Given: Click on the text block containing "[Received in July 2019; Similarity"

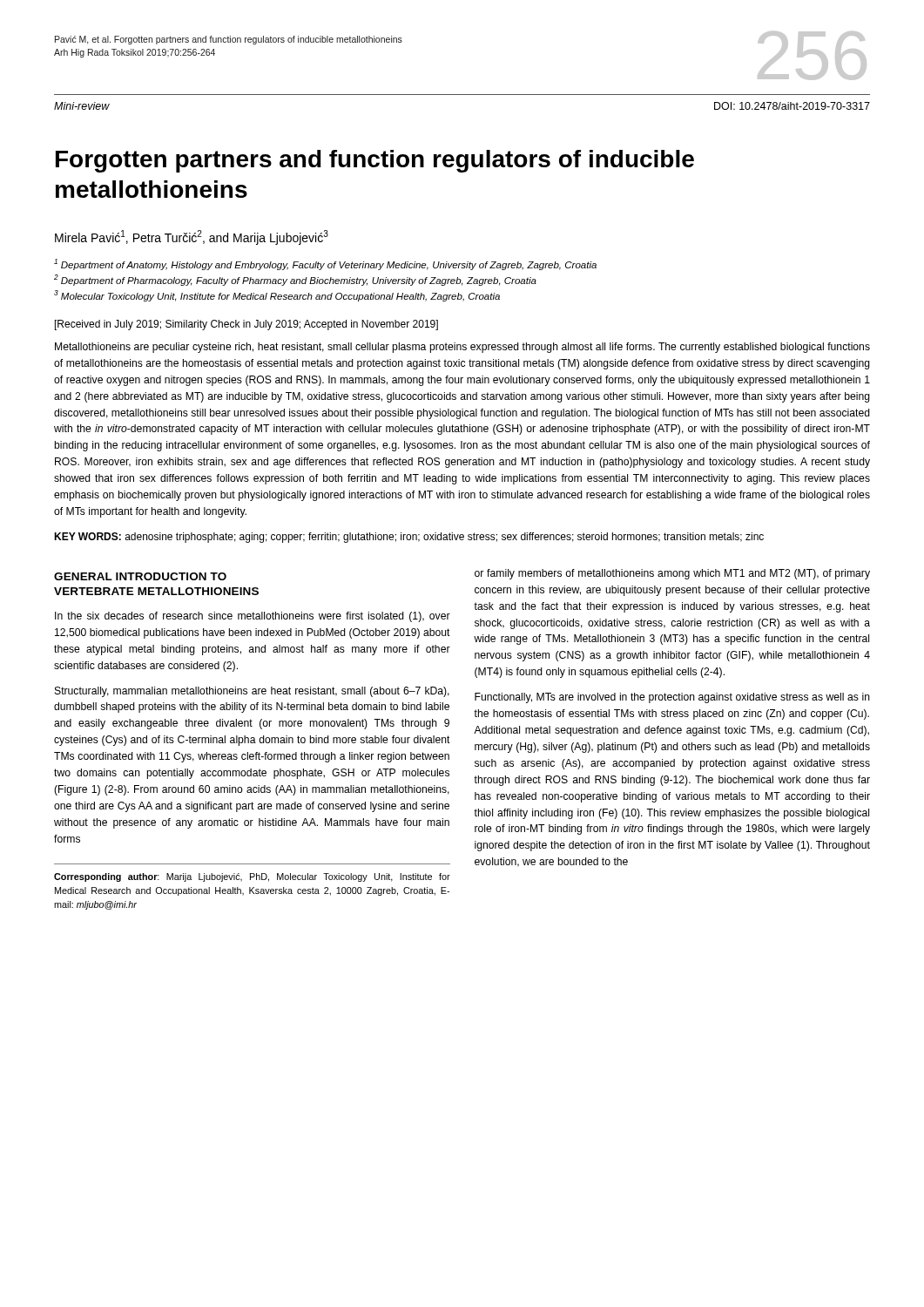Looking at the screenshot, I should point(246,324).
